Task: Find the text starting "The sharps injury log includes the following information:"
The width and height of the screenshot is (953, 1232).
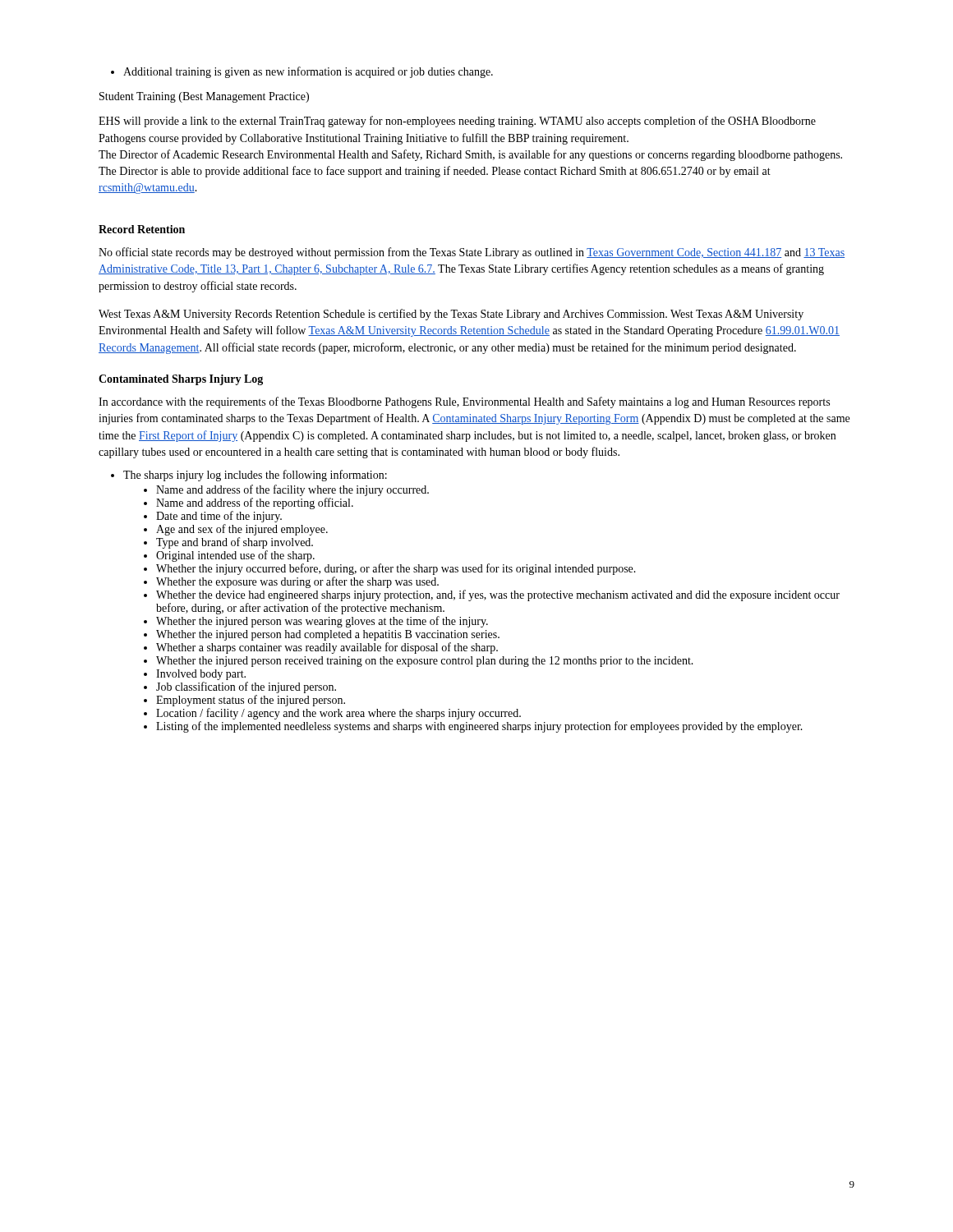Action: coord(489,602)
